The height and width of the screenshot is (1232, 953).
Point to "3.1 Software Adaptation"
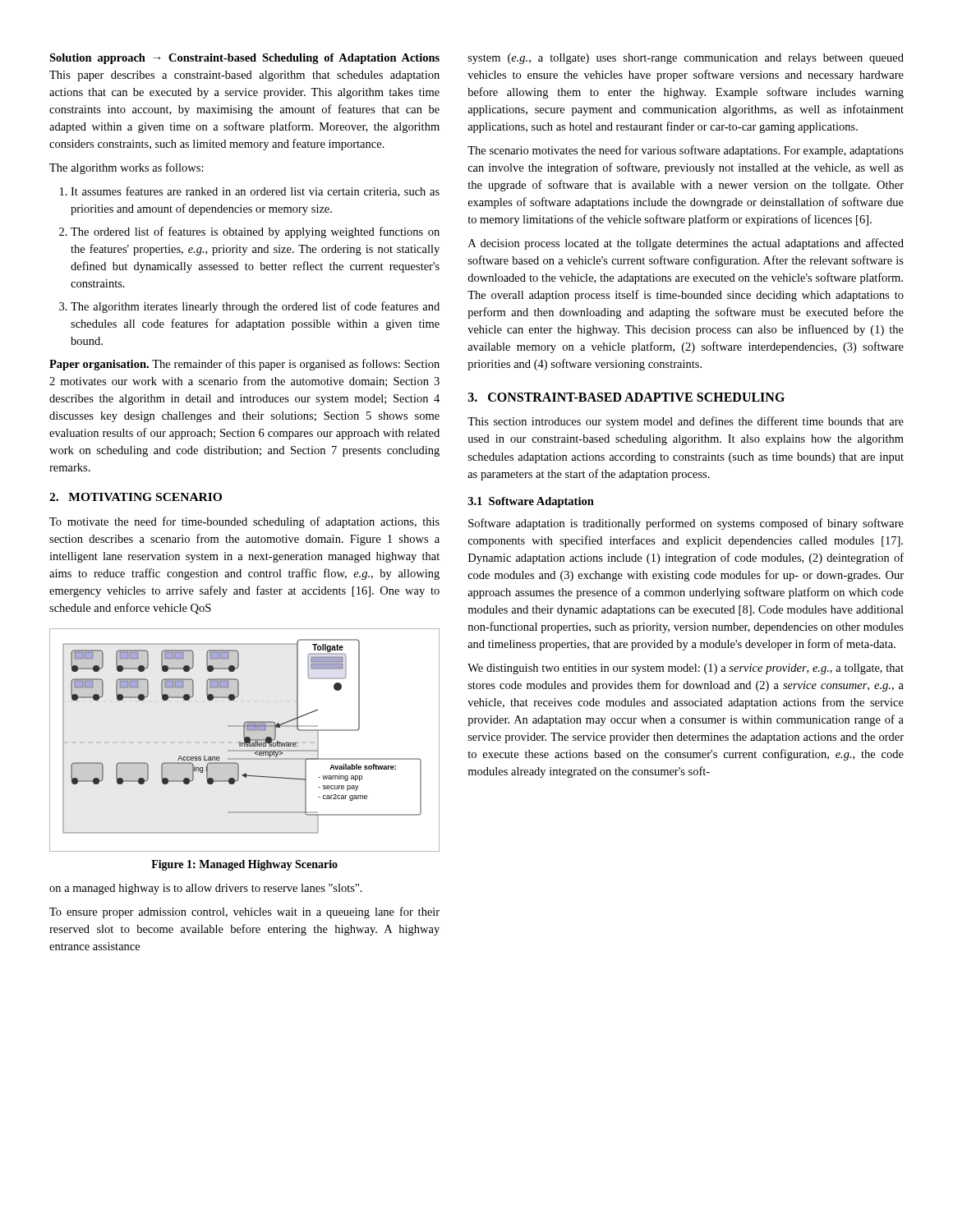[531, 502]
